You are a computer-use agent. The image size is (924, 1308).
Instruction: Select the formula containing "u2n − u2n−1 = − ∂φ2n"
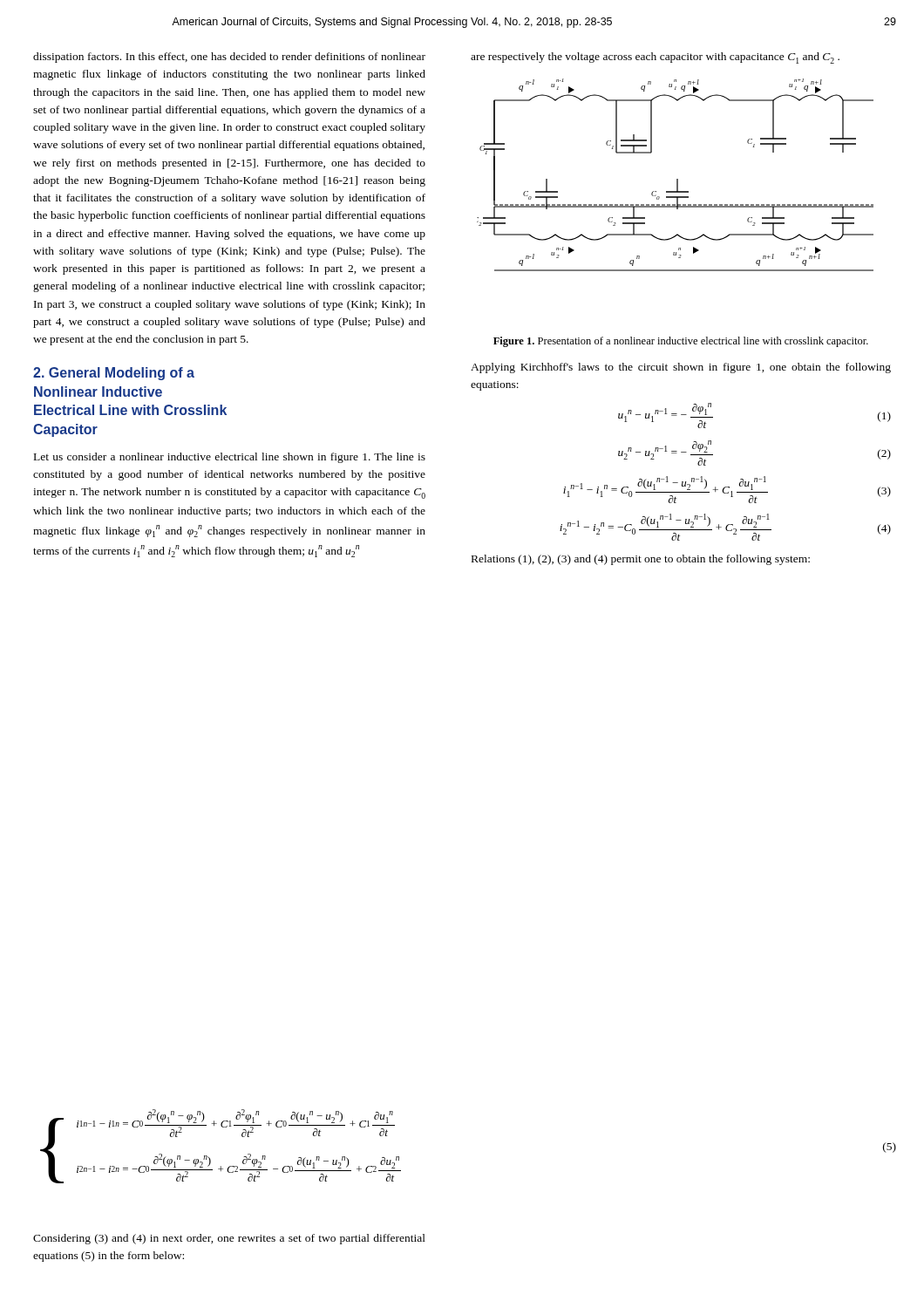pyautogui.click(x=681, y=454)
